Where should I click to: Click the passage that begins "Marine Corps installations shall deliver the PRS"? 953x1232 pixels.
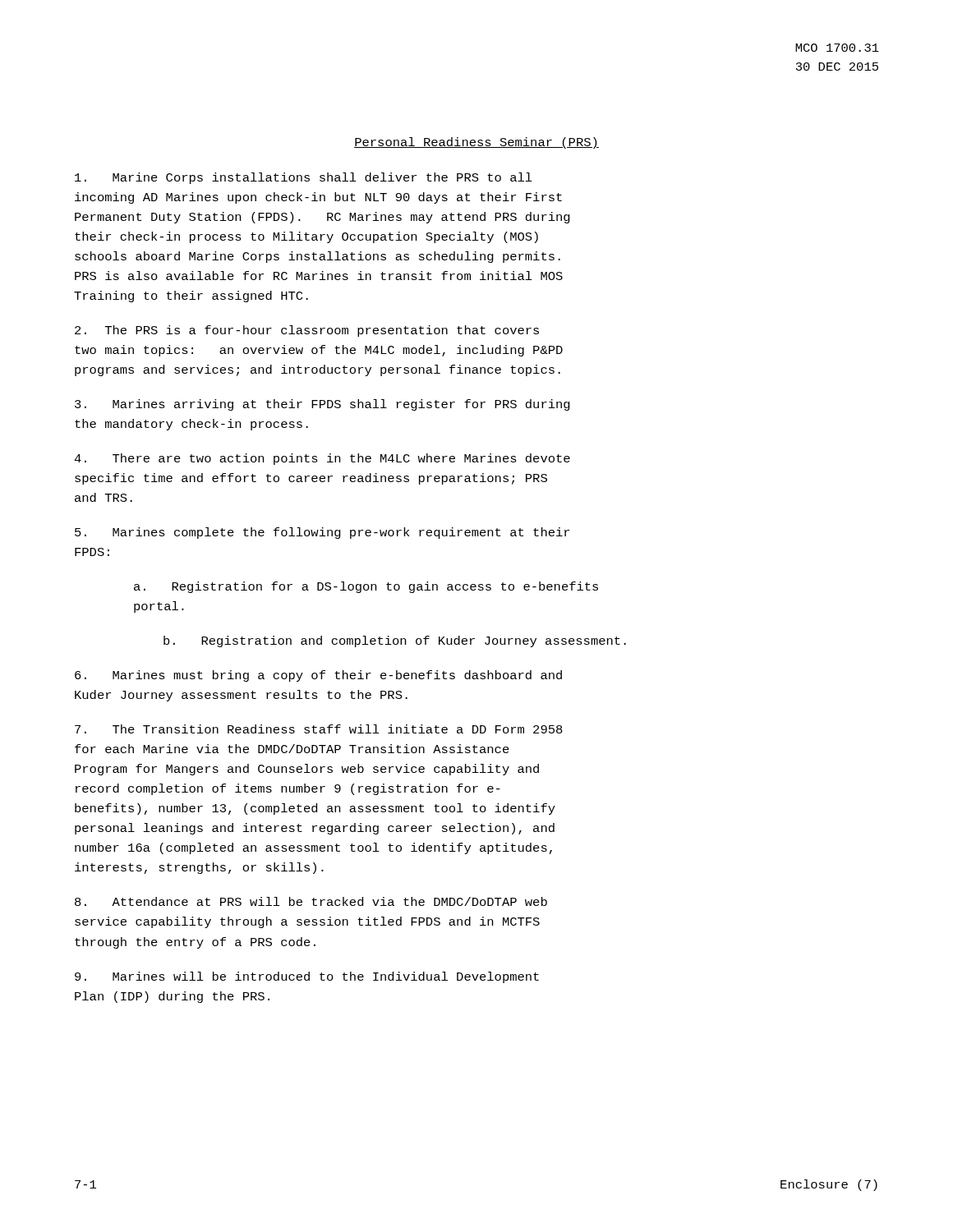(322, 237)
